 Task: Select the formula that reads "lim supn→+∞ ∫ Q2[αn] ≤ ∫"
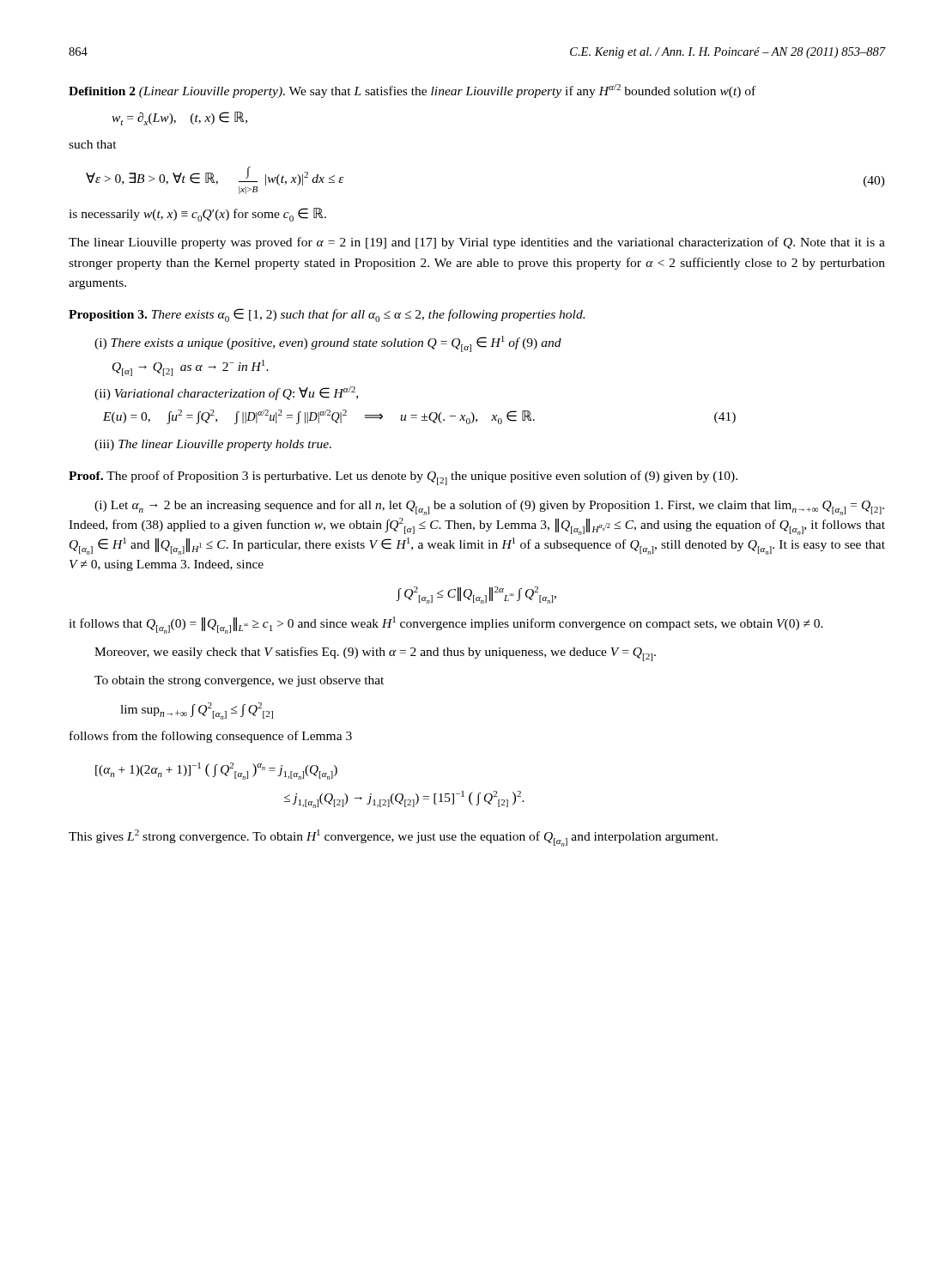[197, 709]
